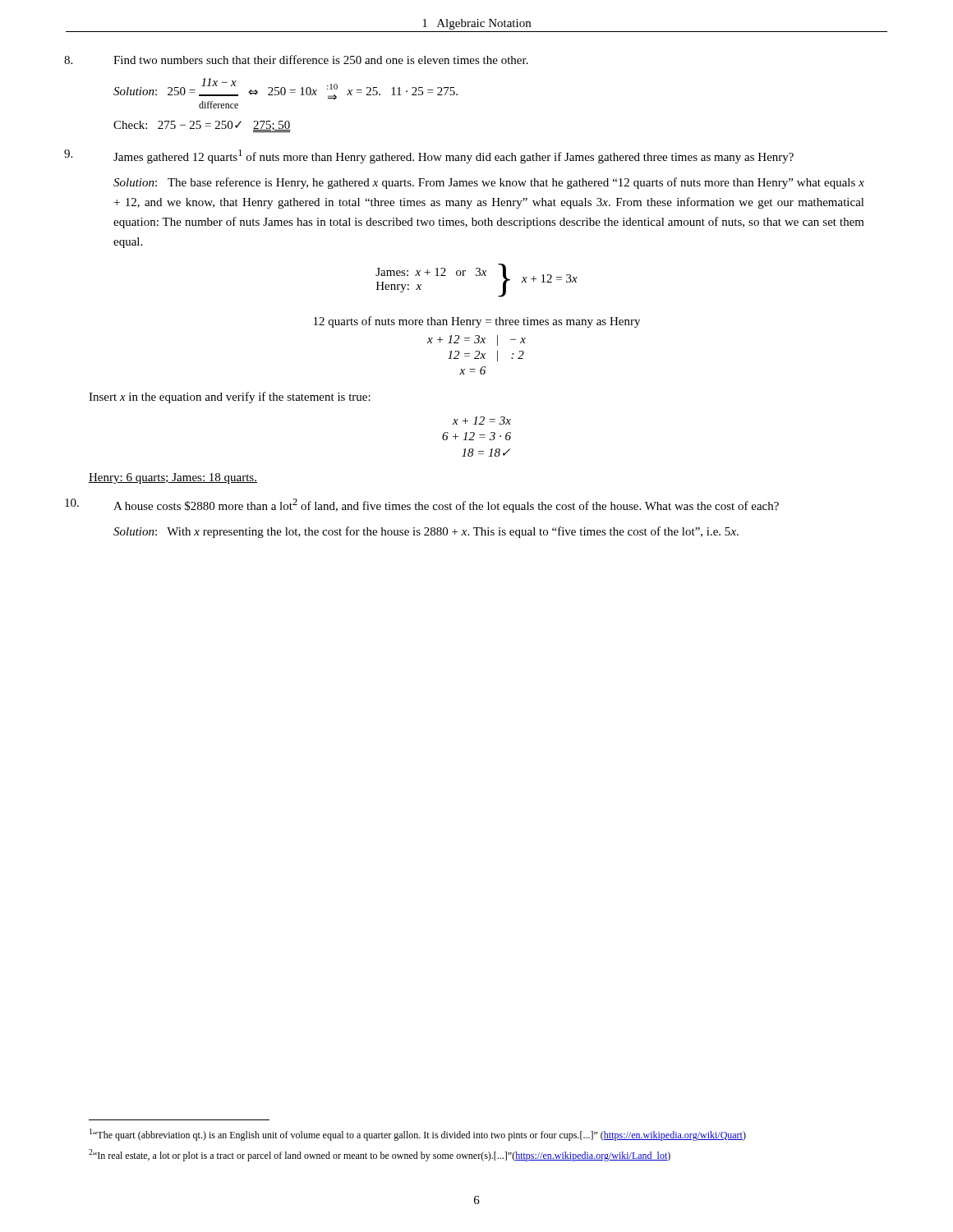Select the footnote that says "1“The quart (abbreviation"
The width and height of the screenshot is (953, 1232).
click(x=417, y=1134)
